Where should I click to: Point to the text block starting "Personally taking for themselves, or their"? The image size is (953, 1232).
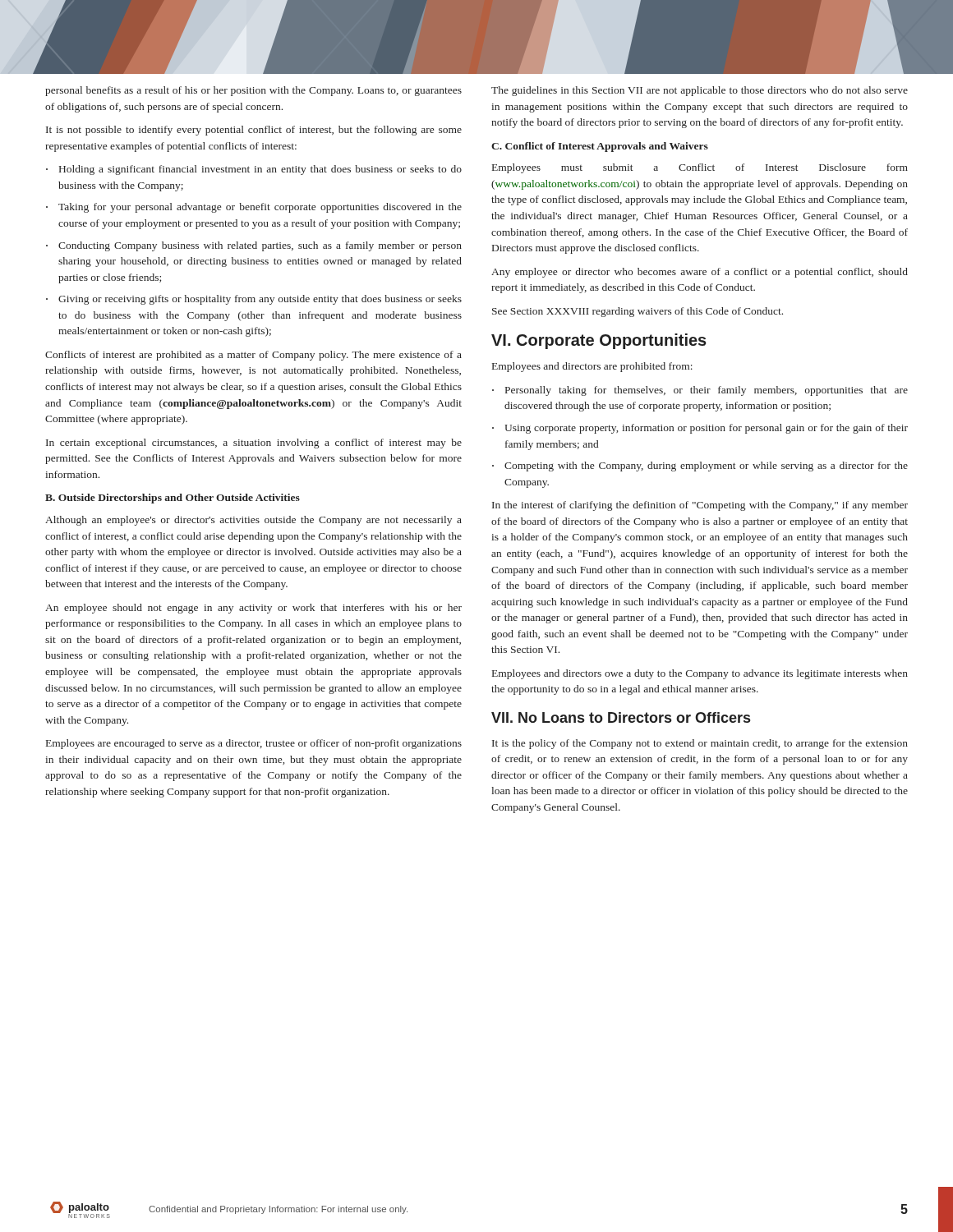706,398
